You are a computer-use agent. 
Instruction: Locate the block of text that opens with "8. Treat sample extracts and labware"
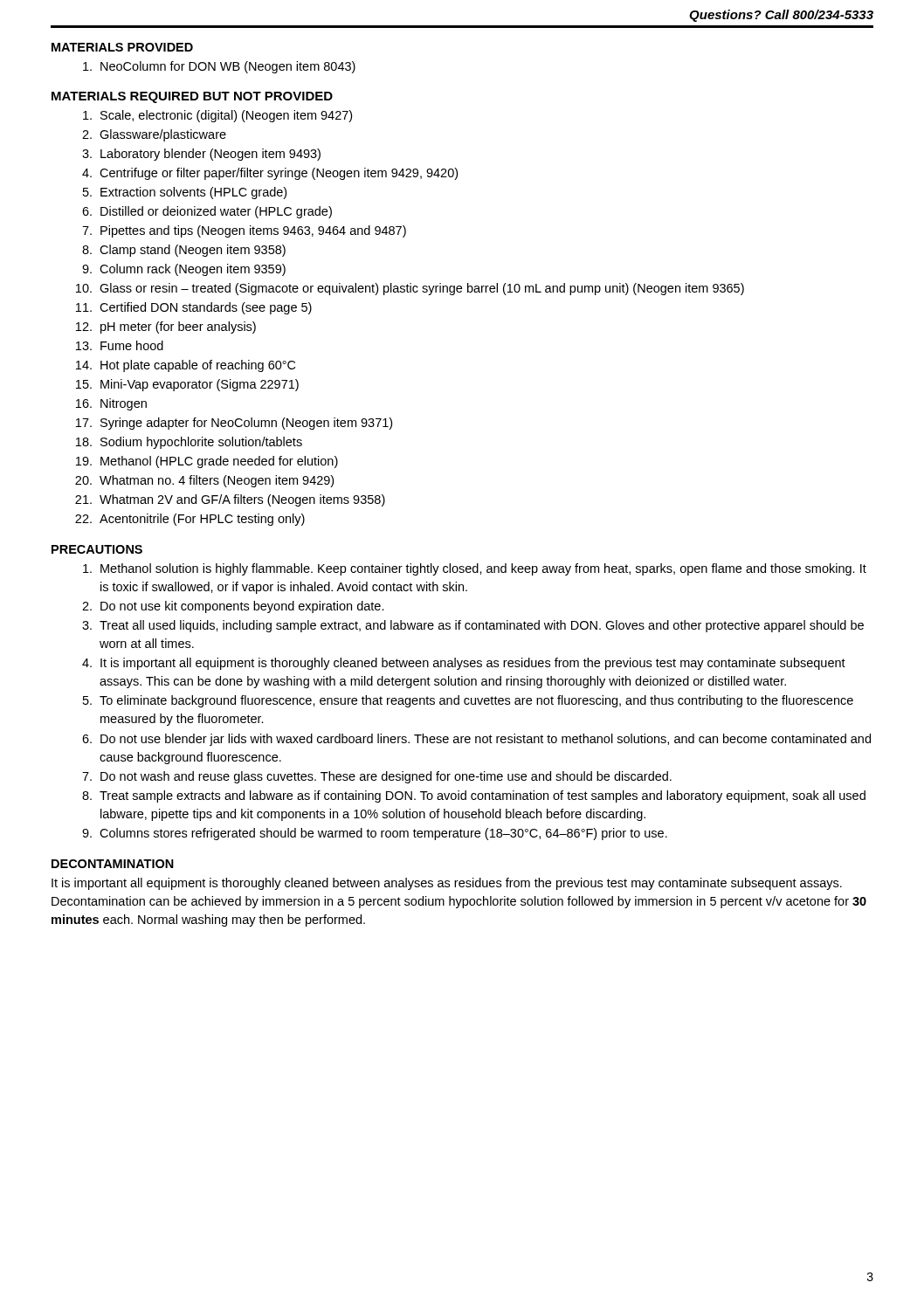[470, 805]
